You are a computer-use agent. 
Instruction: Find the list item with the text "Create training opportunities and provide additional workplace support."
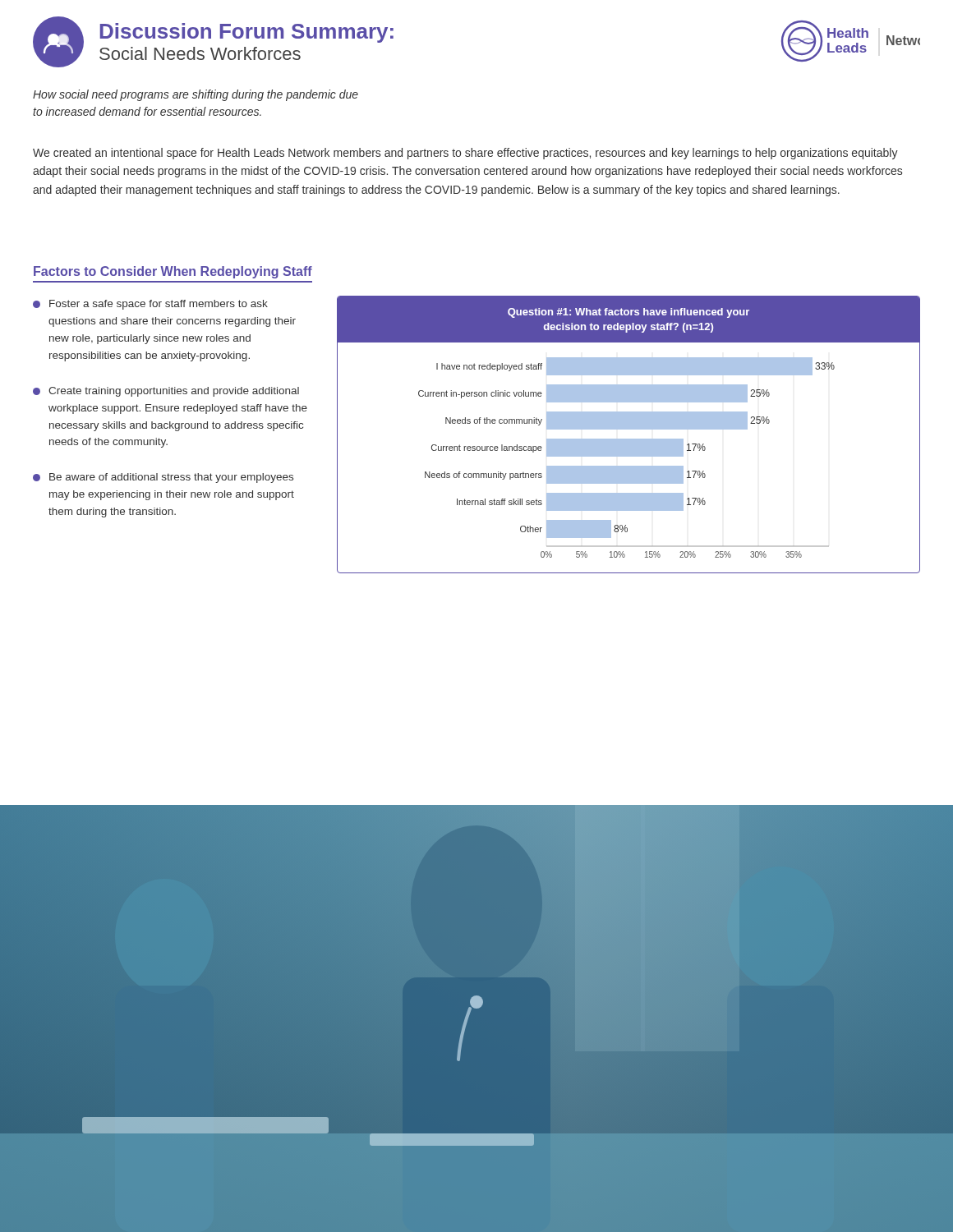pyautogui.click(x=173, y=417)
